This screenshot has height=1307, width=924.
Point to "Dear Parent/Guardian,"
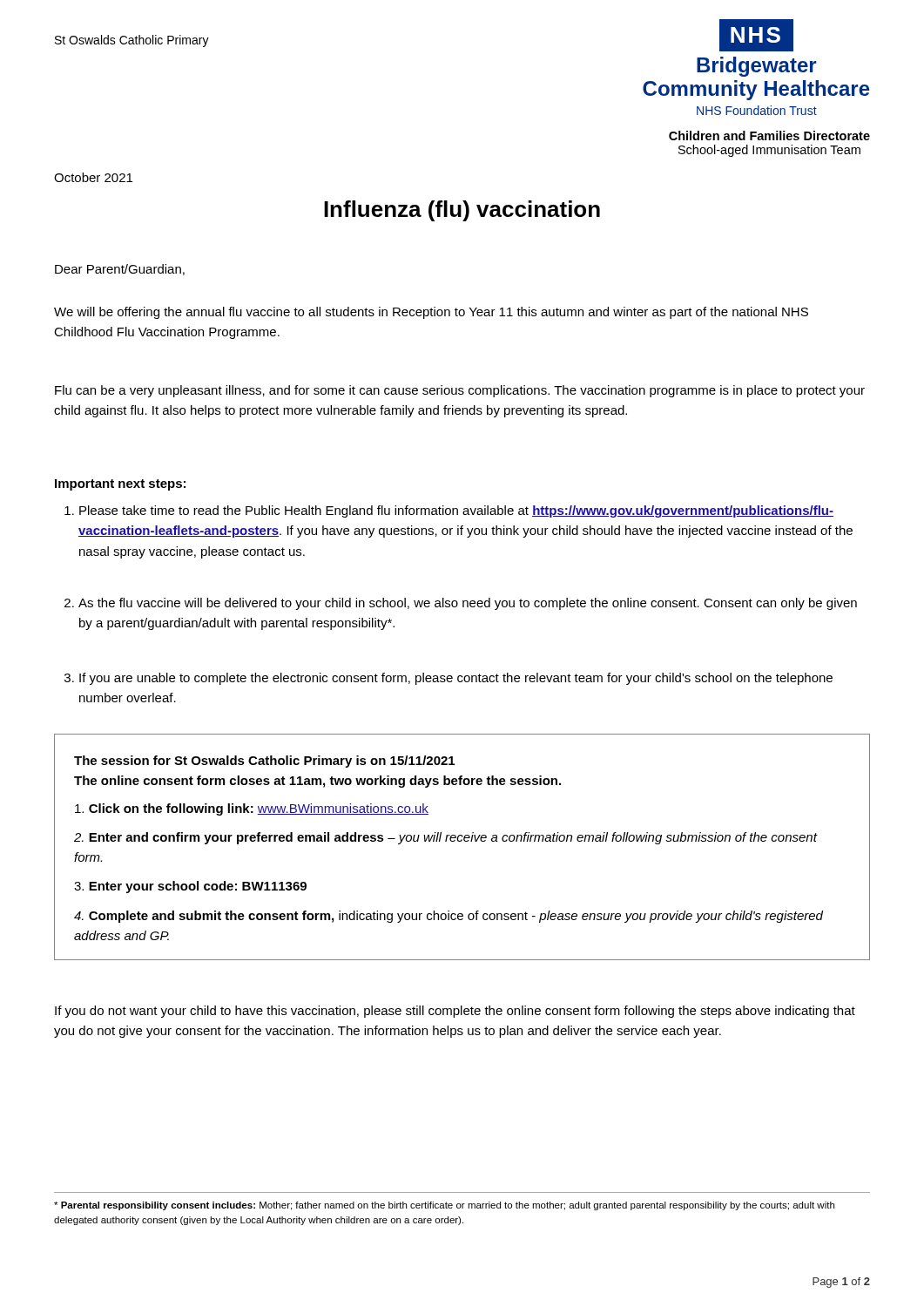coord(120,269)
